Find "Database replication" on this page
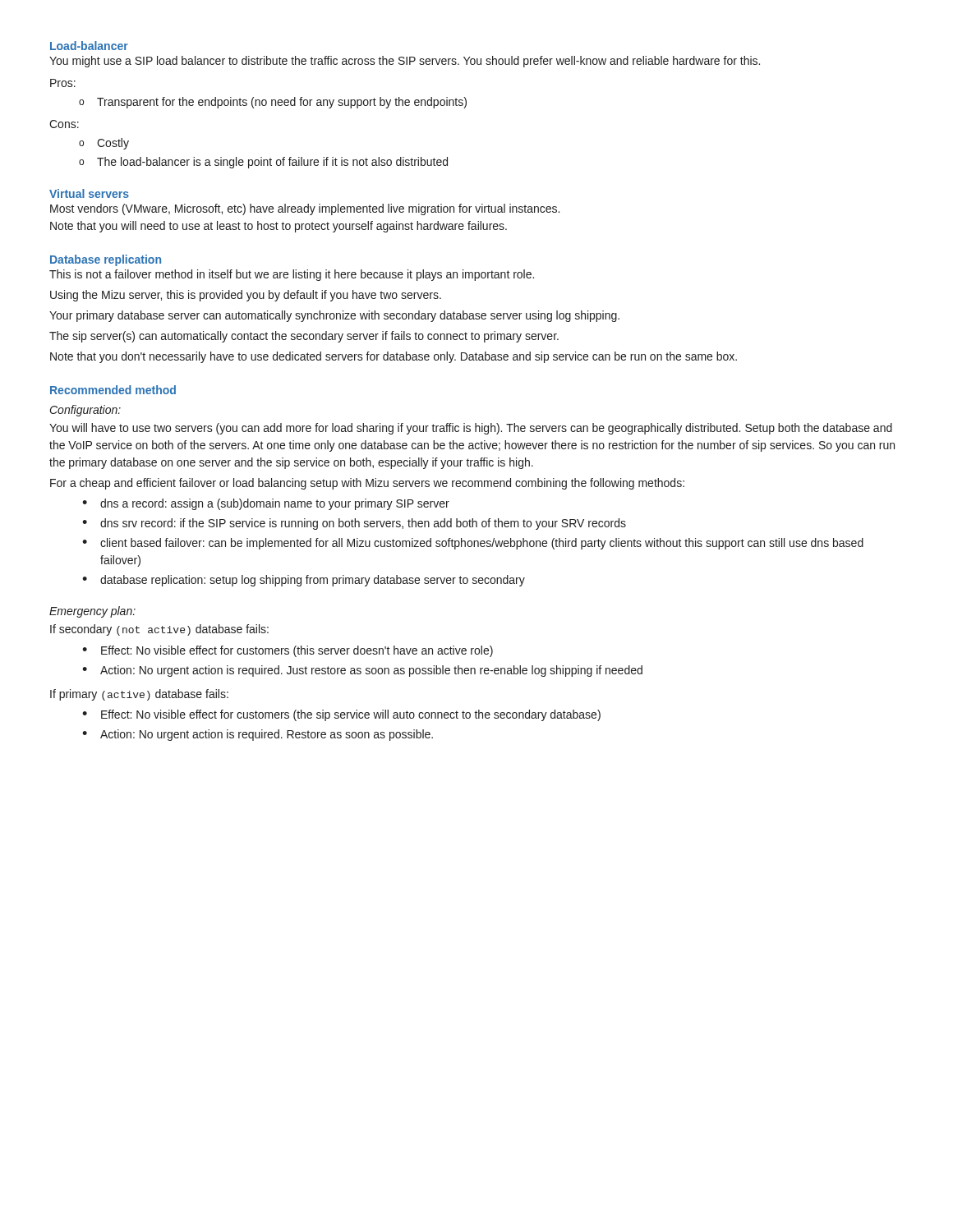The height and width of the screenshot is (1232, 953). point(106,260)
